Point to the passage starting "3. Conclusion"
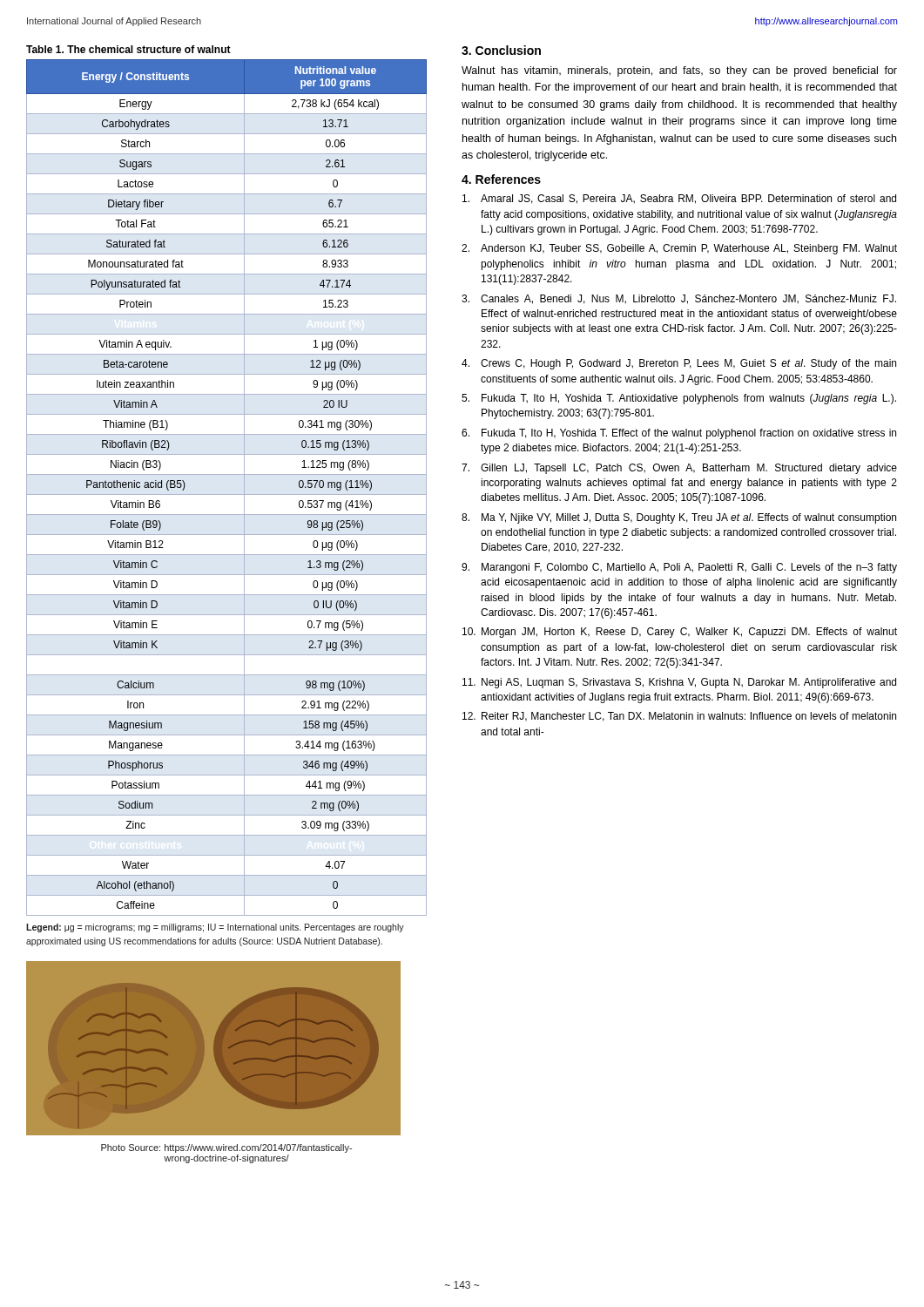The image size is (924, 1307). 502,51
